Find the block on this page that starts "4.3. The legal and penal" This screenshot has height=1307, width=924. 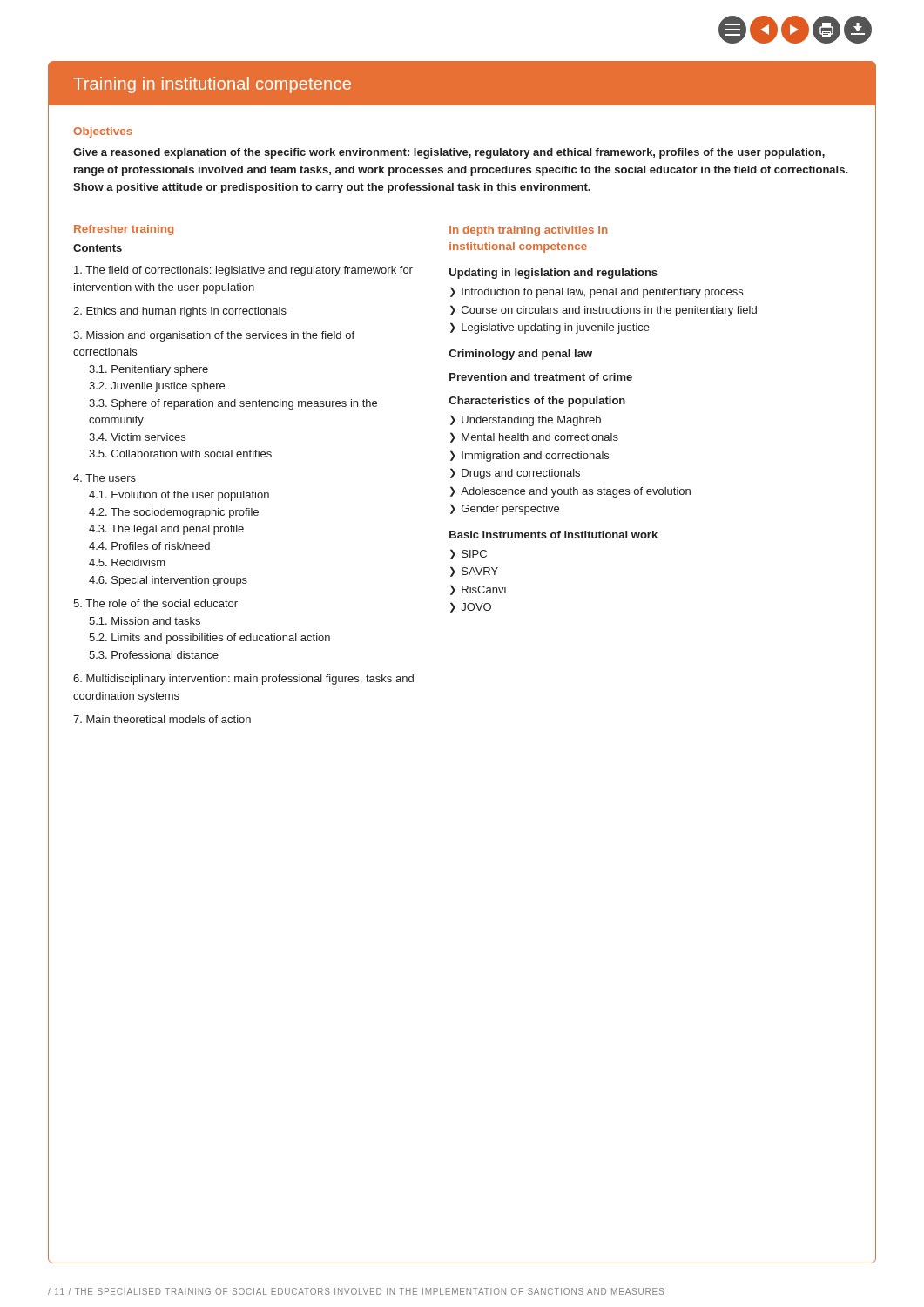pyautogui.click(x=166, y=529)
